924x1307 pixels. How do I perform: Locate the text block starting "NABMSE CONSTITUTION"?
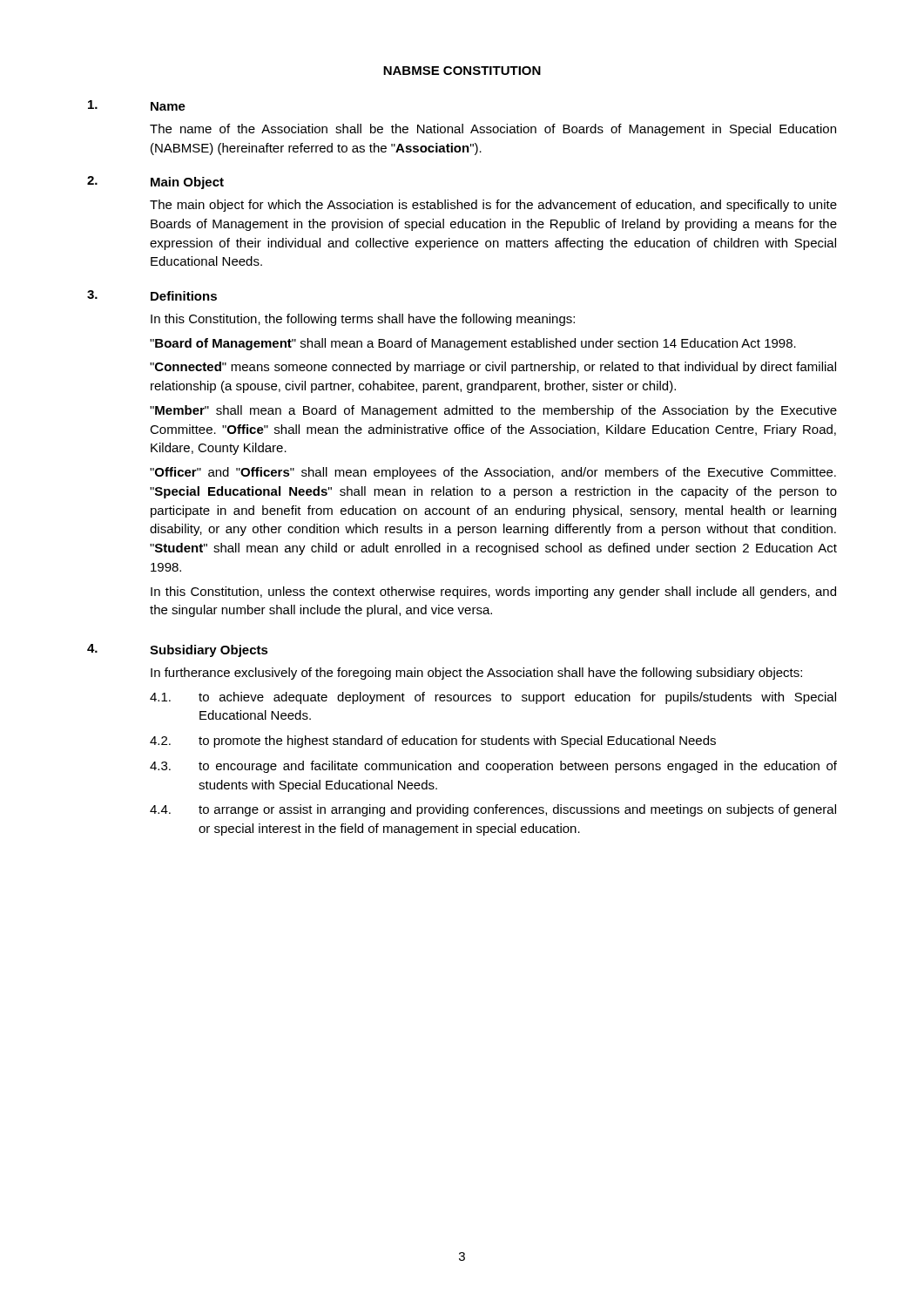[462, 70]
